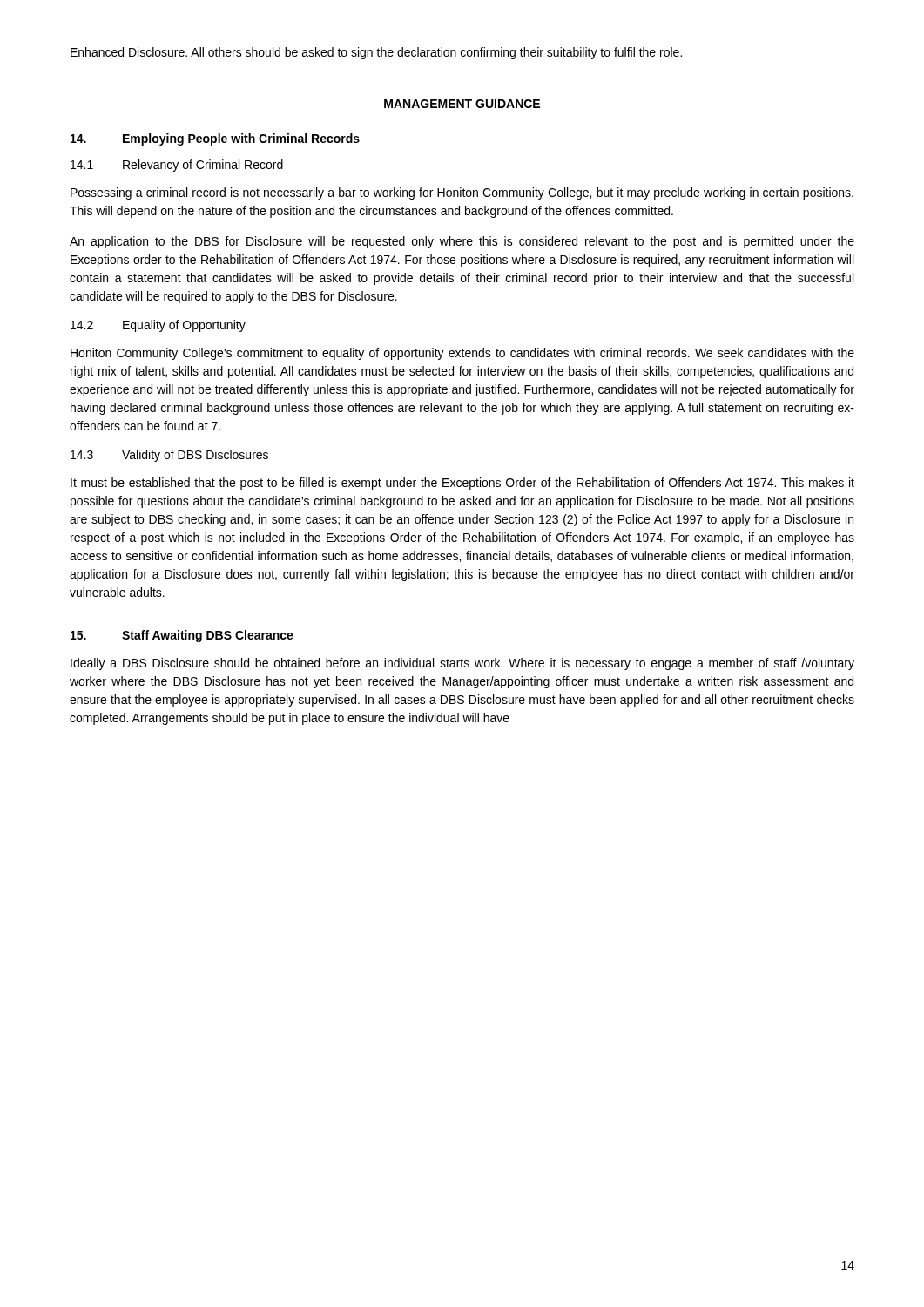
Task: Locate the passage starting "Honiton Community College's commitment"
Action: point(462,390)
